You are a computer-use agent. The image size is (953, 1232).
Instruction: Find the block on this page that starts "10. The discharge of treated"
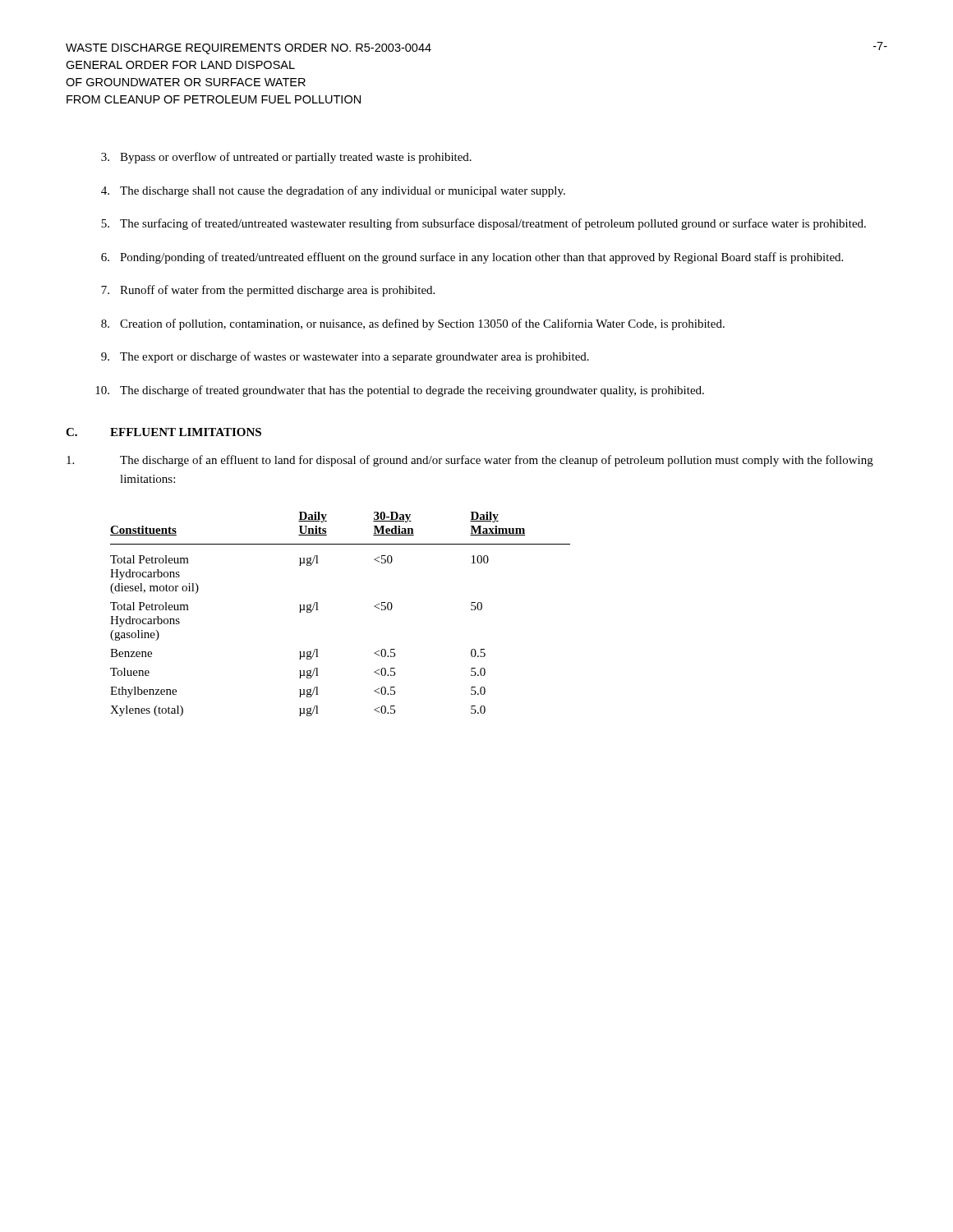pyautogui.click(x=476, y=390)
